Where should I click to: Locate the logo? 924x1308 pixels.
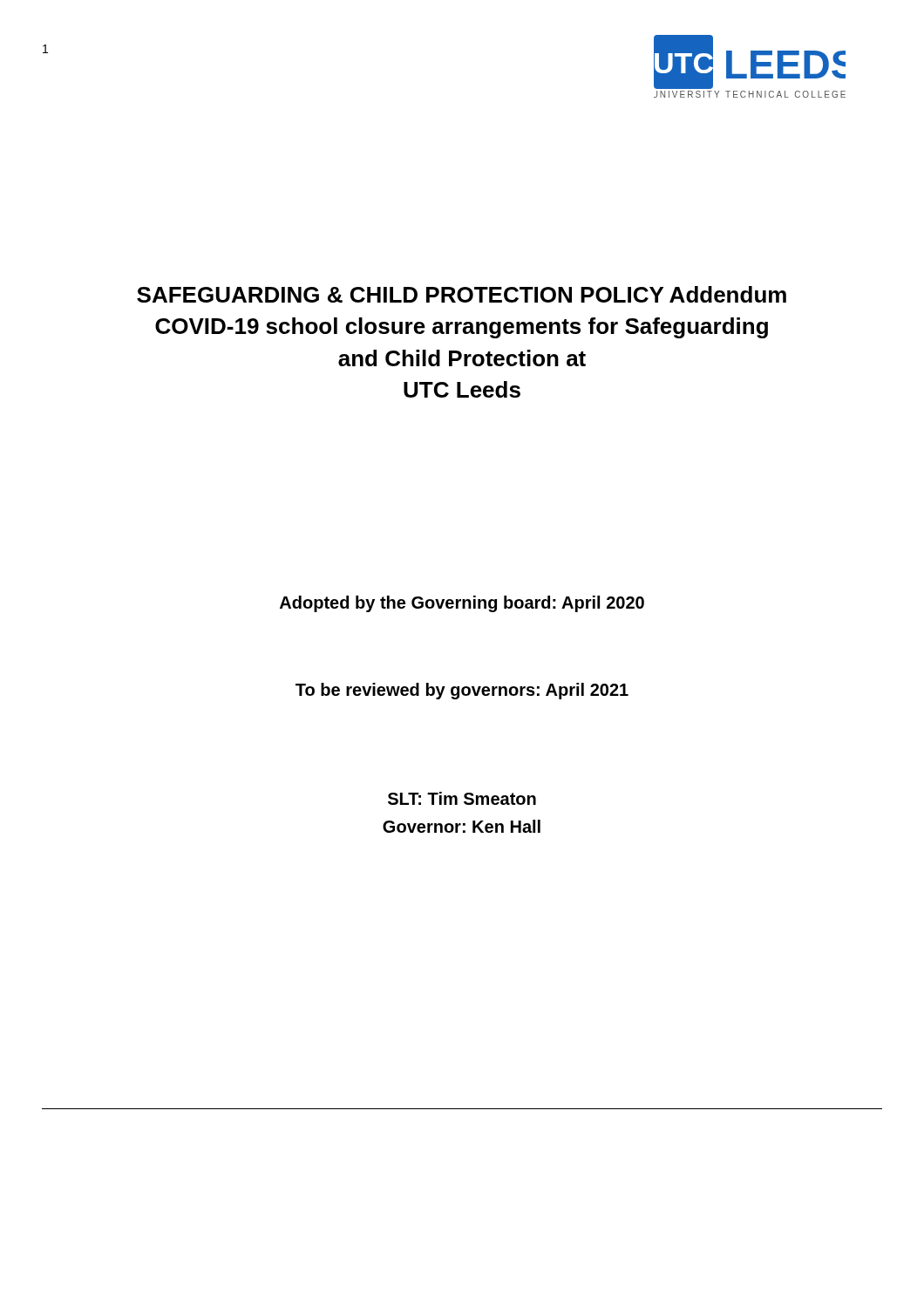750,70
